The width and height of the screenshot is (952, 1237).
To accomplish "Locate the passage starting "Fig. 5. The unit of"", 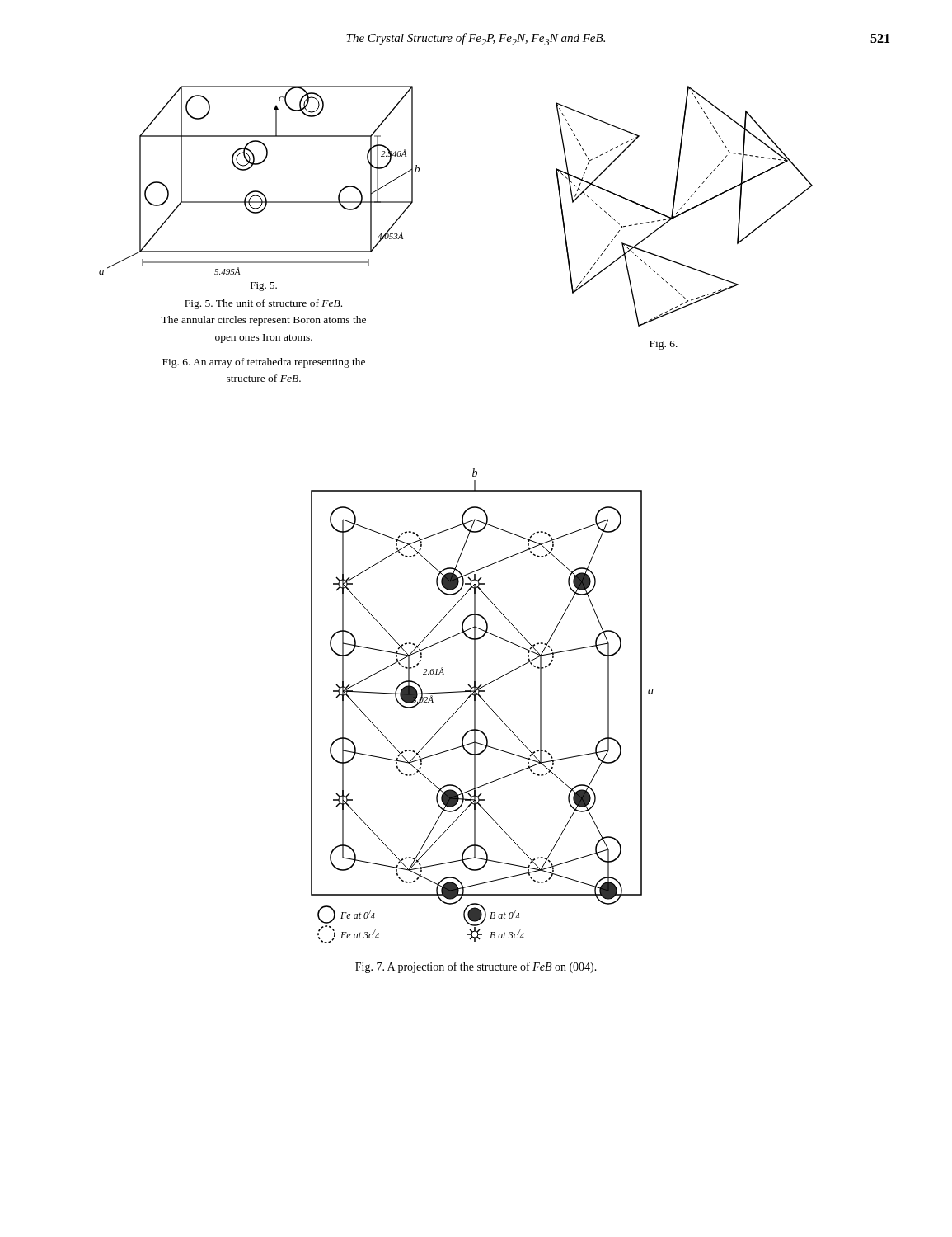I will pos(264,320).
